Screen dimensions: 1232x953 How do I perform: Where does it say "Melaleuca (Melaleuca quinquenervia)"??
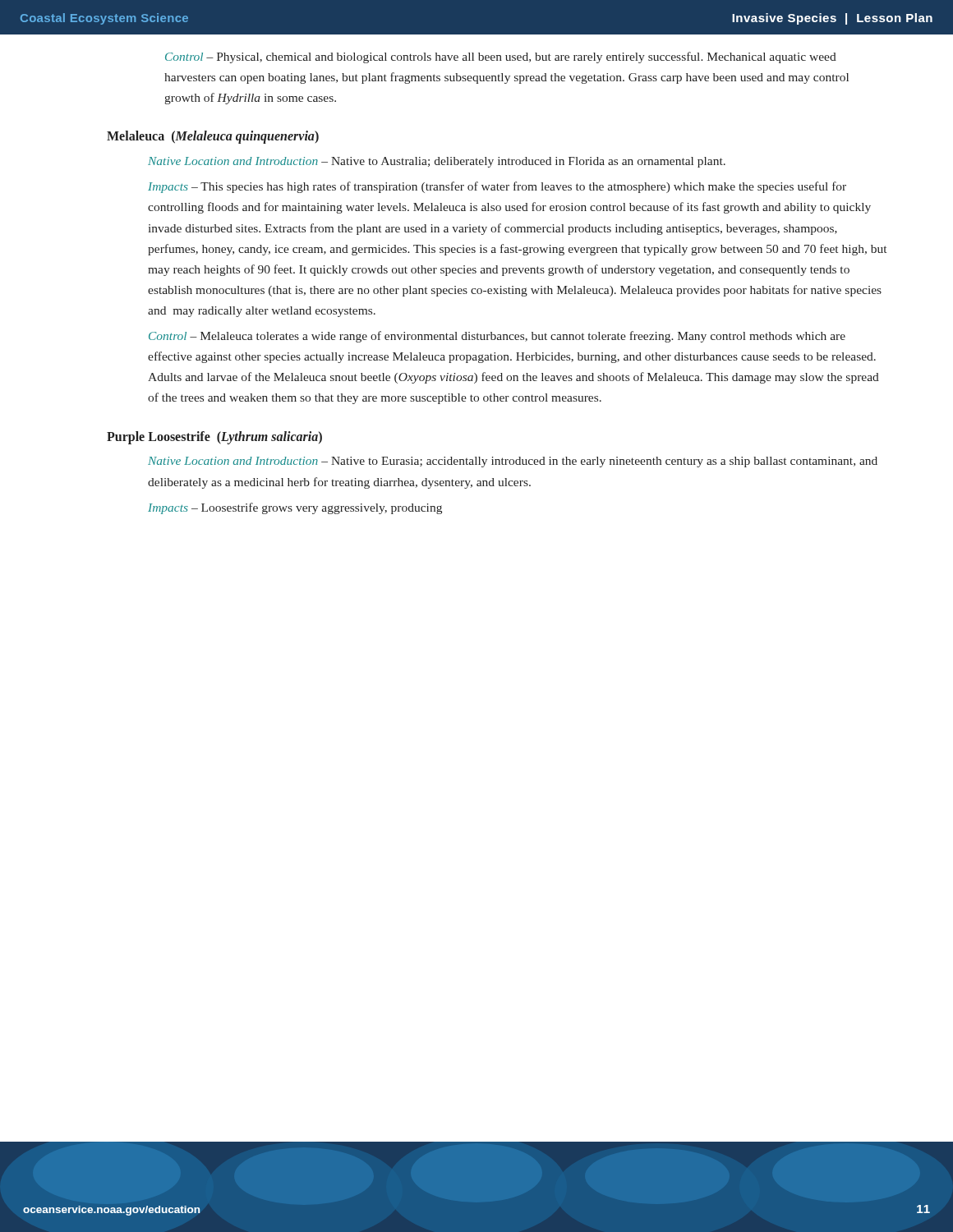213,136
